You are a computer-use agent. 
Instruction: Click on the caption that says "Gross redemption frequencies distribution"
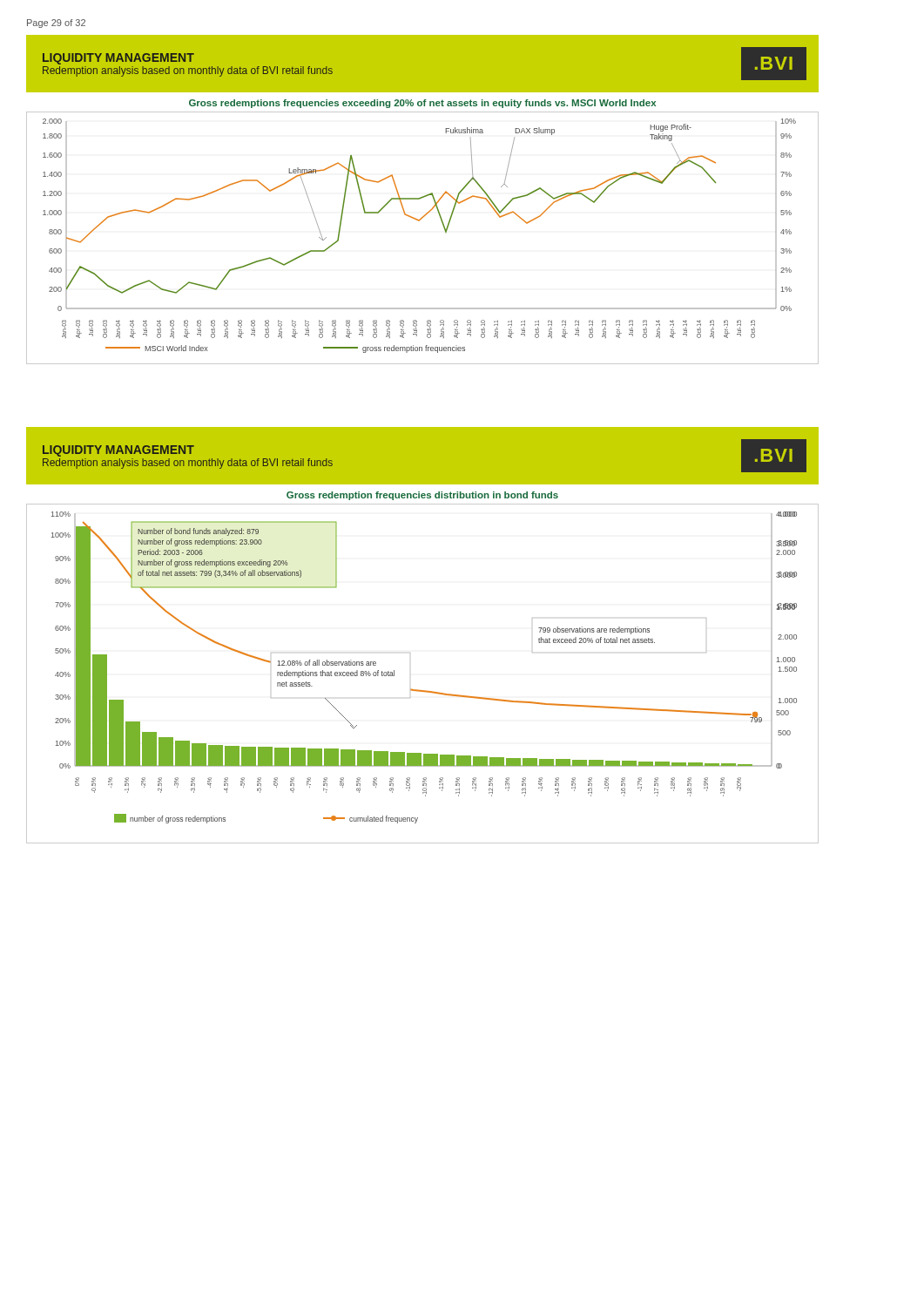coord(422,495)
